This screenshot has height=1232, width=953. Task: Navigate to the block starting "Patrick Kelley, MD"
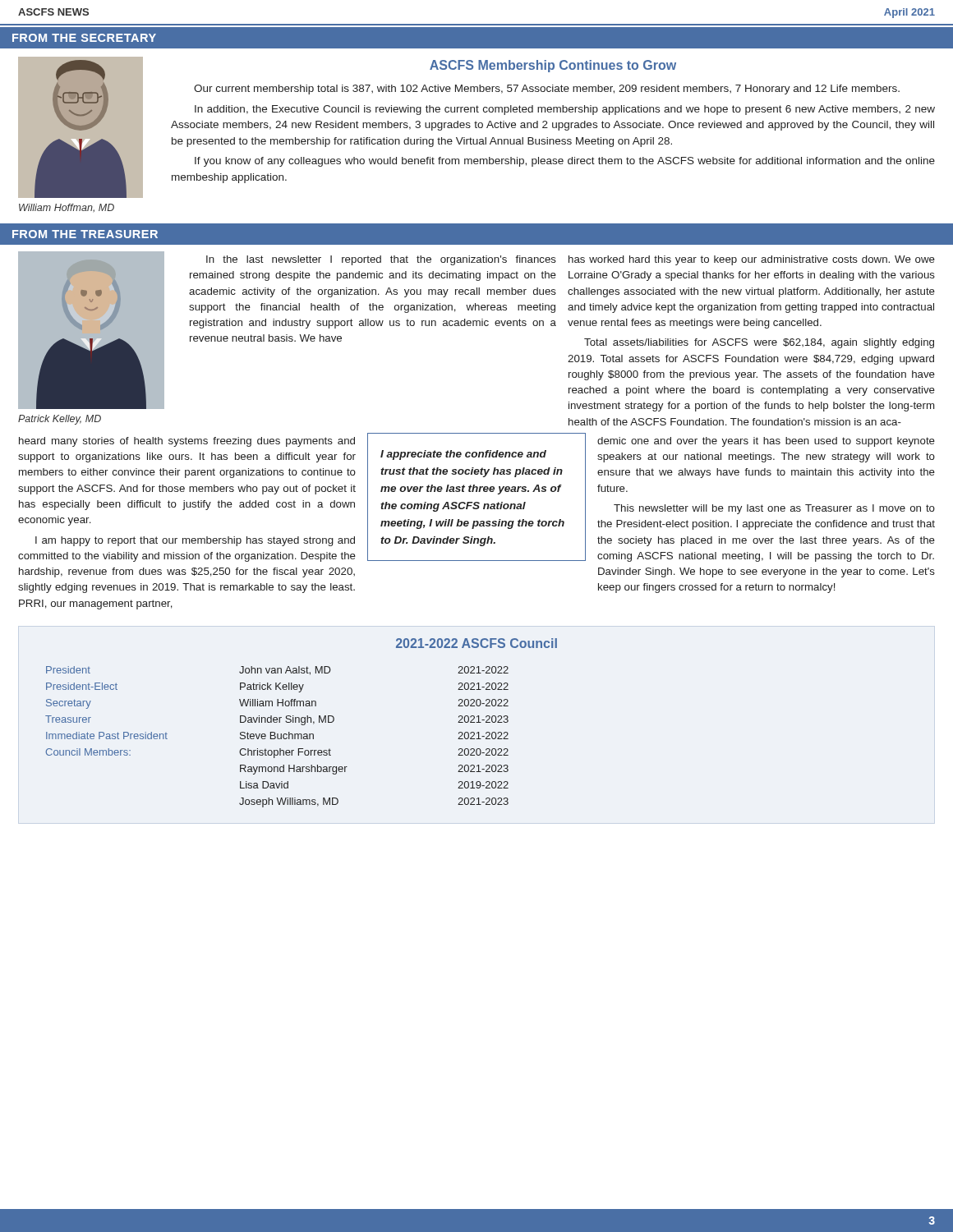[x=60, y=419]
